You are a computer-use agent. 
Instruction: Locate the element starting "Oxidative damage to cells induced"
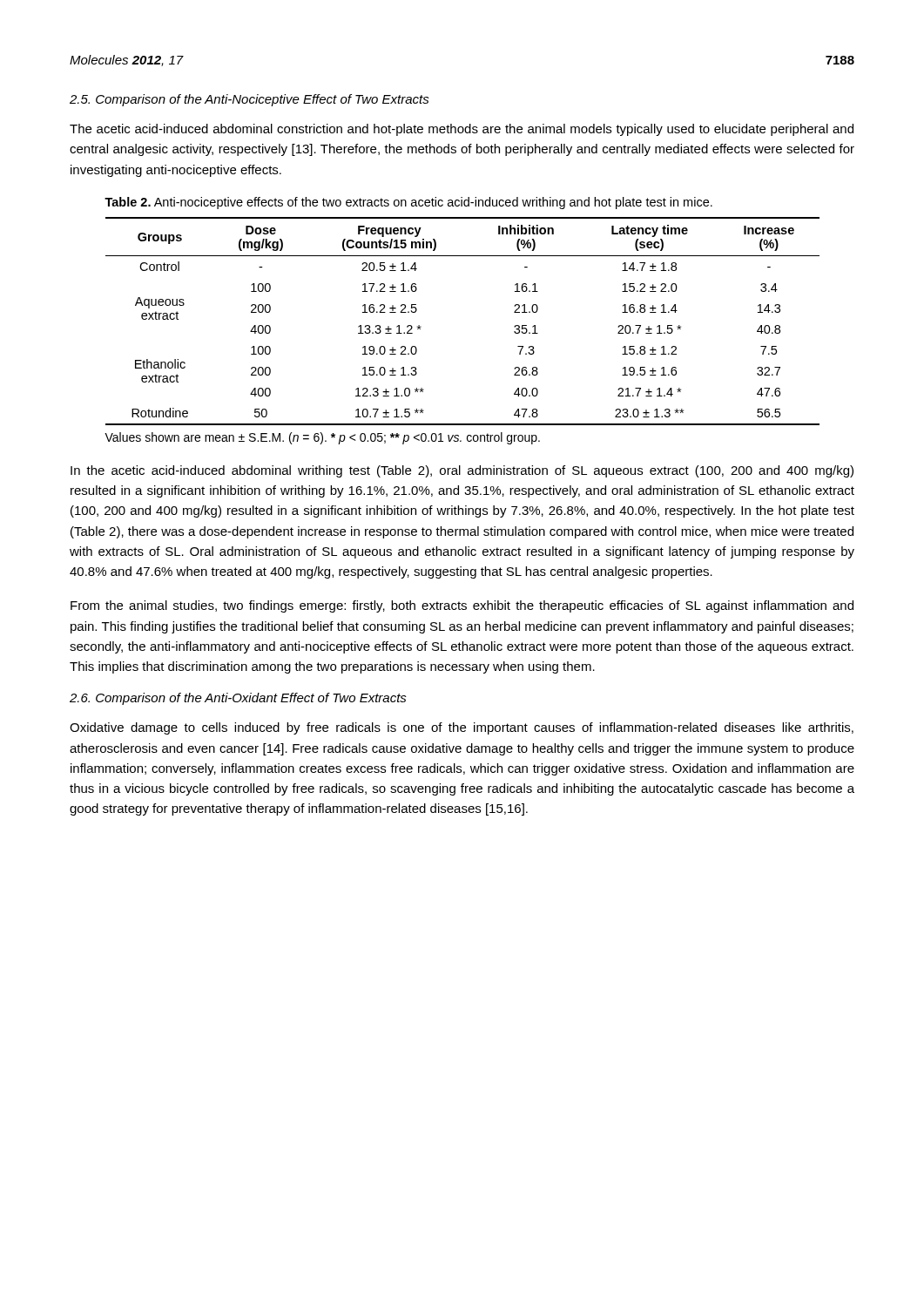click(462, 768)
